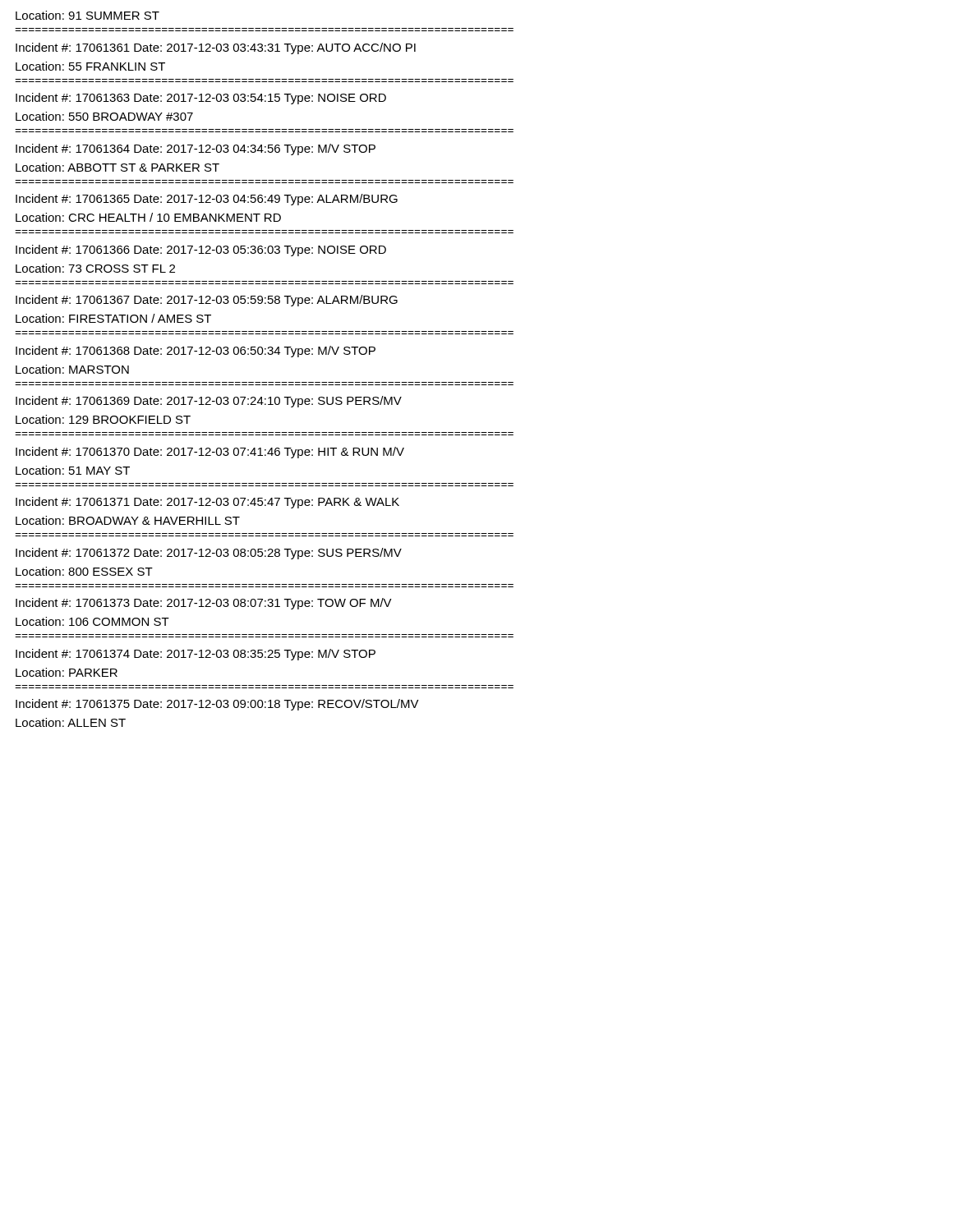Where is the passage that starts "=========================================================================== Incident #: 17061369 Date: 2017-12-03"?
Screen dimensions: 1232x953
pos(209,402)
